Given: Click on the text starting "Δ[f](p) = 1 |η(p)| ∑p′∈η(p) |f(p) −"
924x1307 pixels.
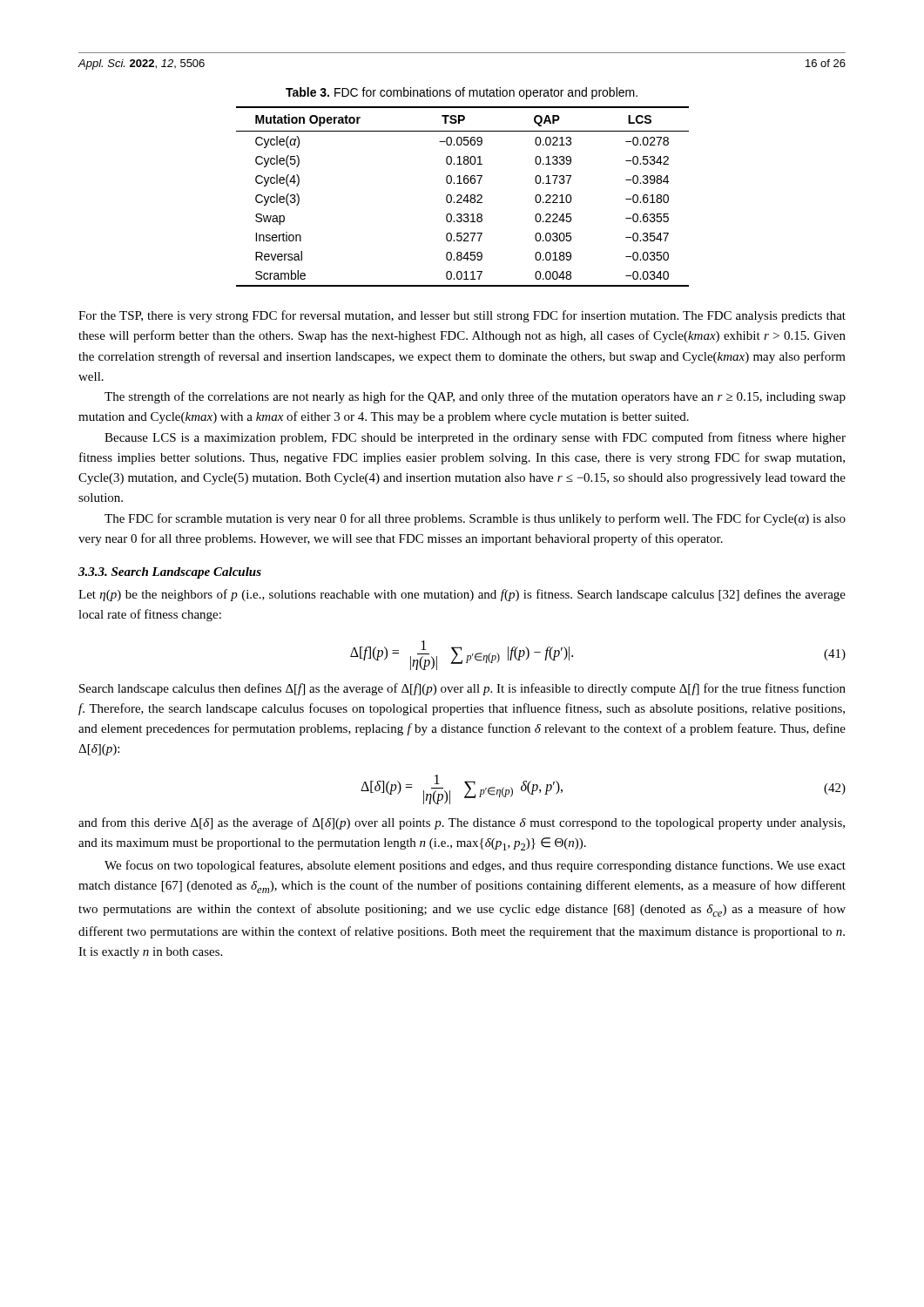Looking at the screenshot, I should pos(456,655).
